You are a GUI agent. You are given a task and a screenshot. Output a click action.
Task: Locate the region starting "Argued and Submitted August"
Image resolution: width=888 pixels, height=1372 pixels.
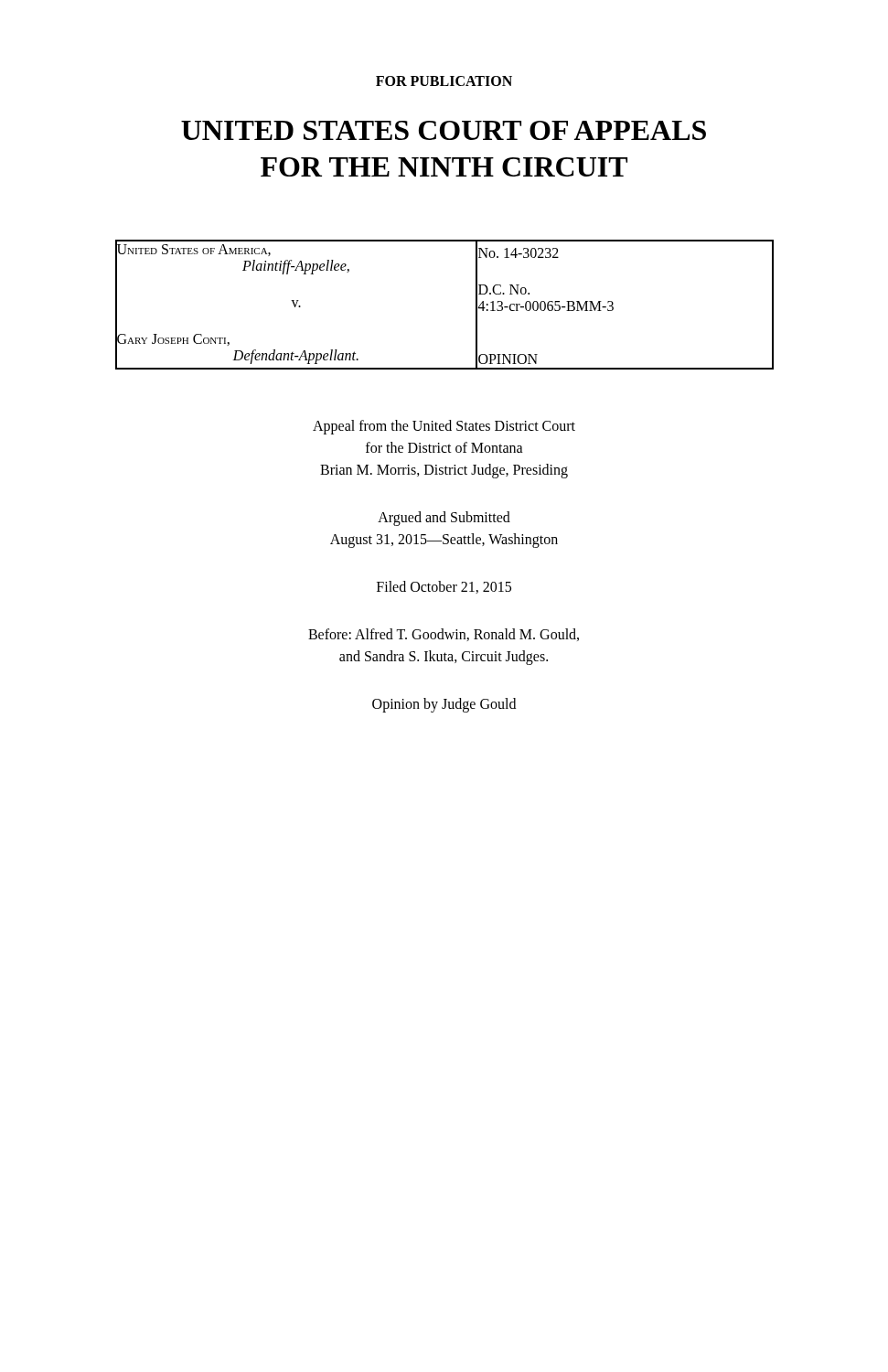(x=444, y=529)
